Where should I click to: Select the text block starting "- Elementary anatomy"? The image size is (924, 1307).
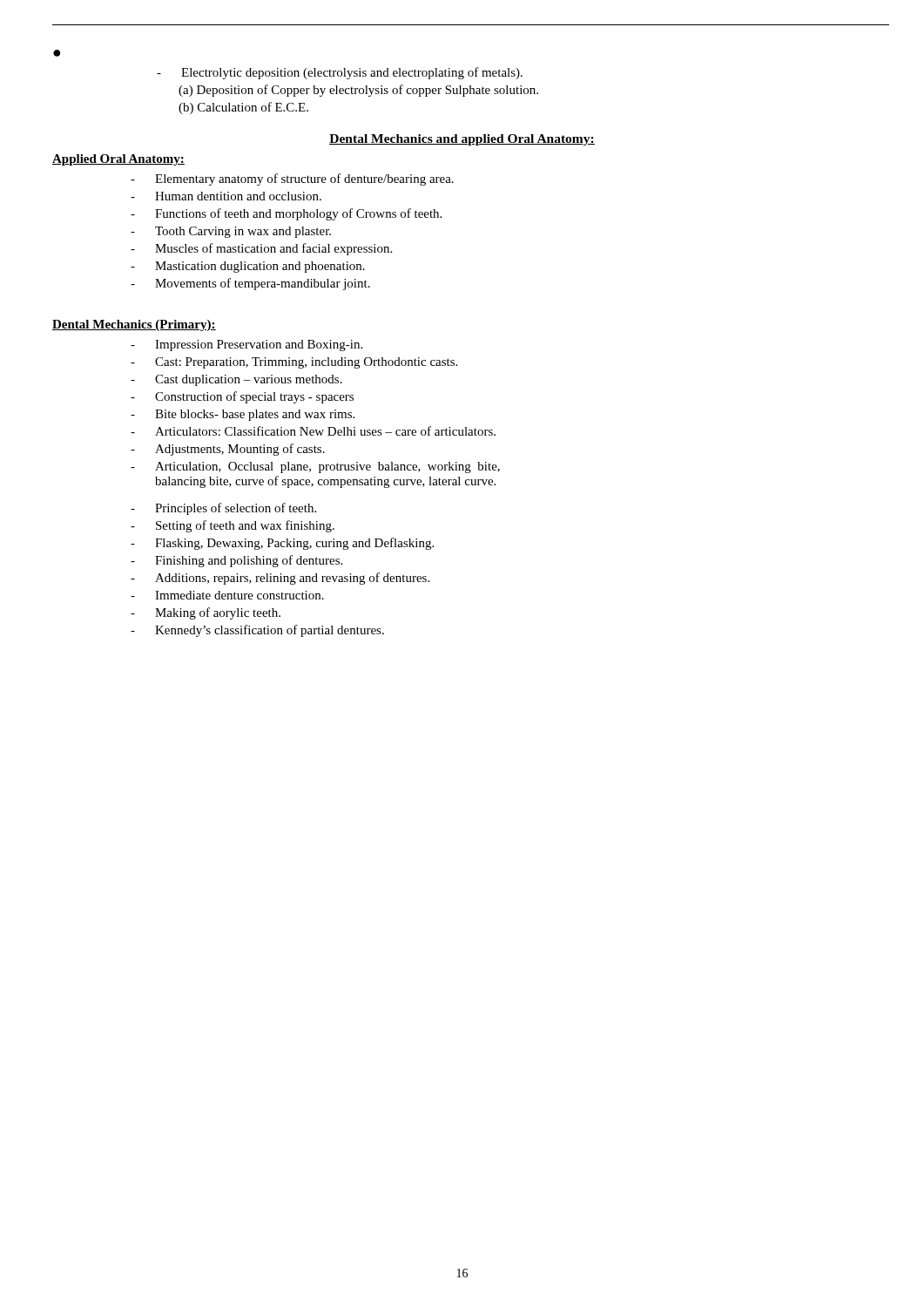(292, 179)
